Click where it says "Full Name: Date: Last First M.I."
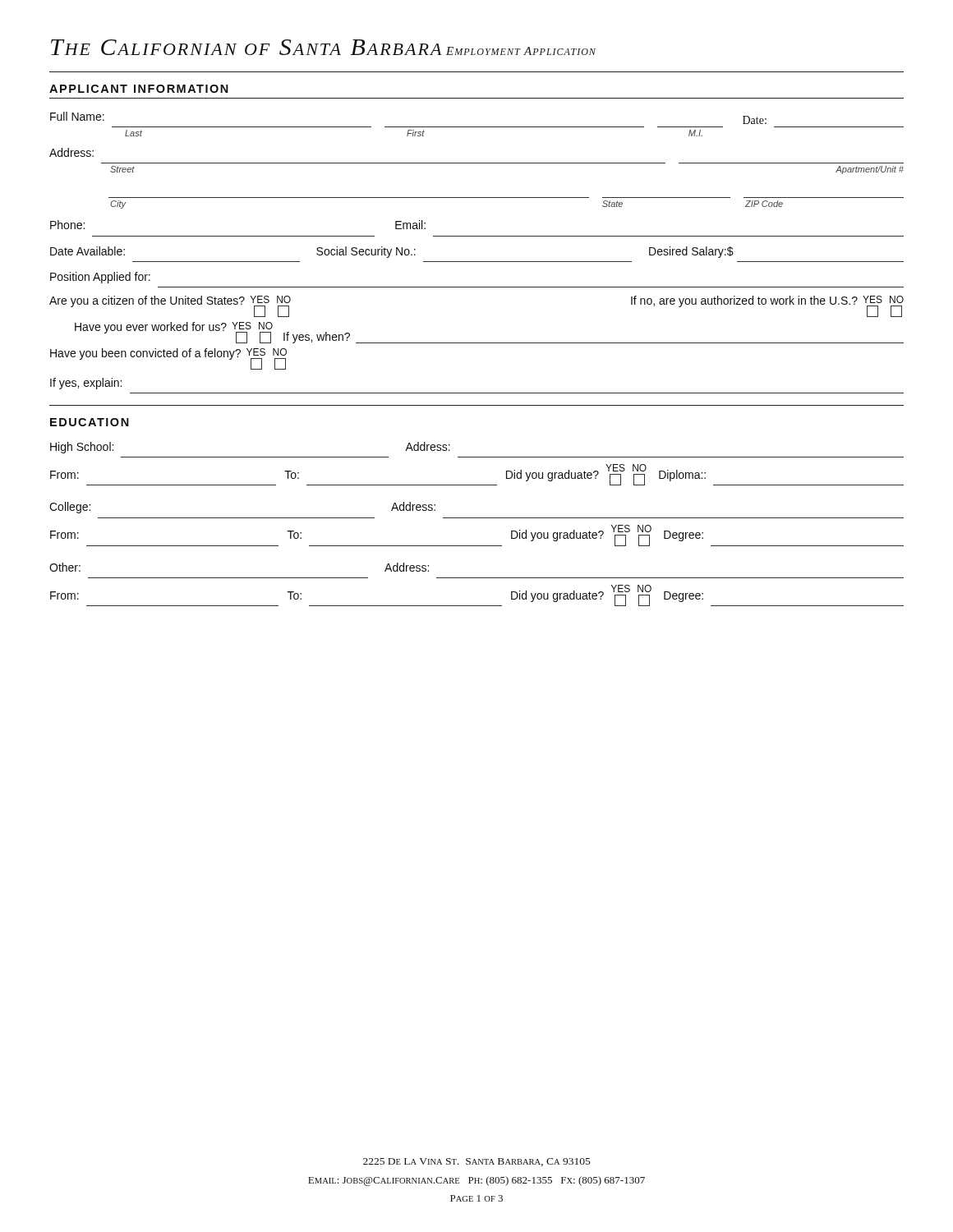 [476, 122]
